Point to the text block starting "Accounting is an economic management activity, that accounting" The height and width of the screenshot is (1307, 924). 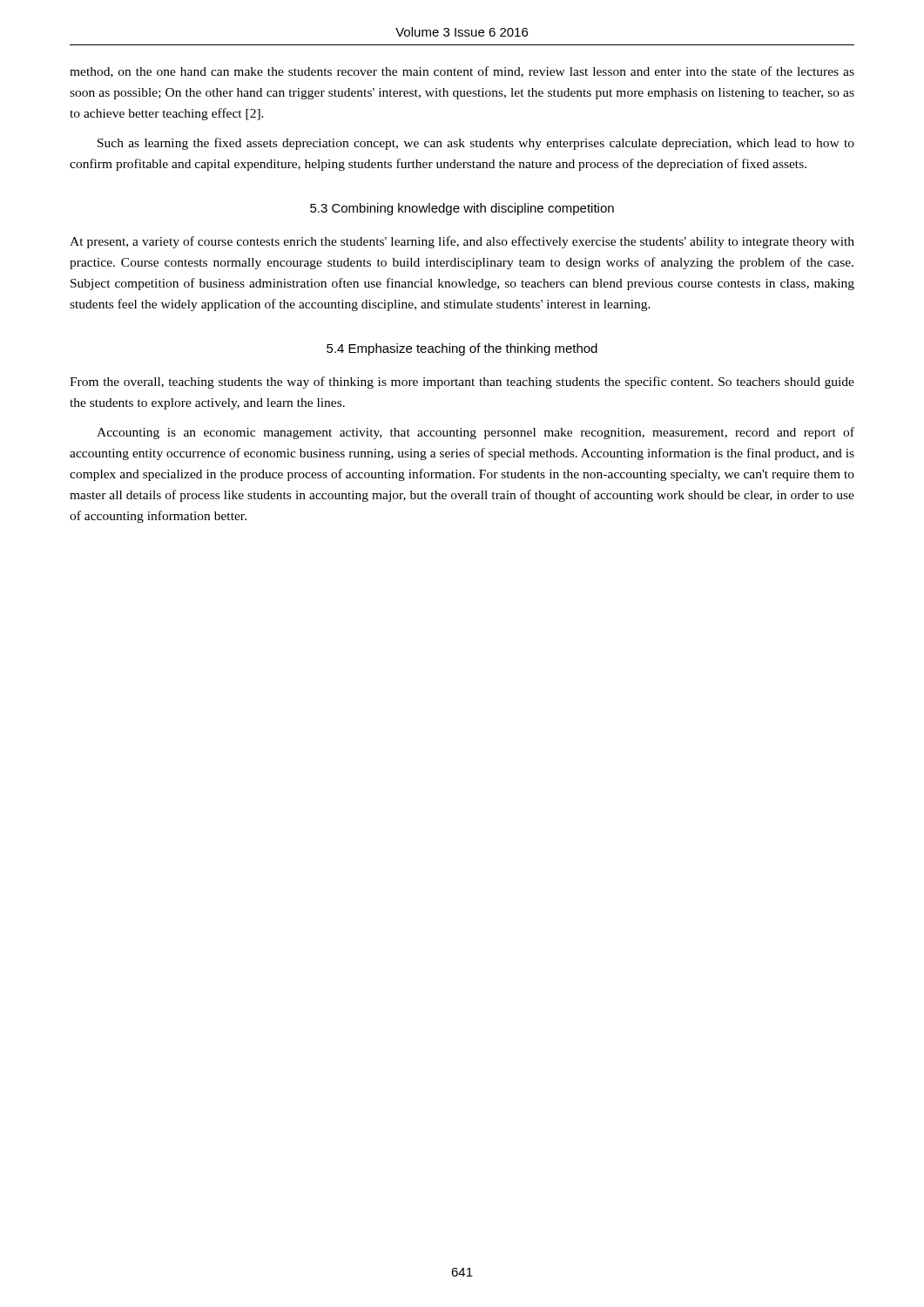[462, 474]
